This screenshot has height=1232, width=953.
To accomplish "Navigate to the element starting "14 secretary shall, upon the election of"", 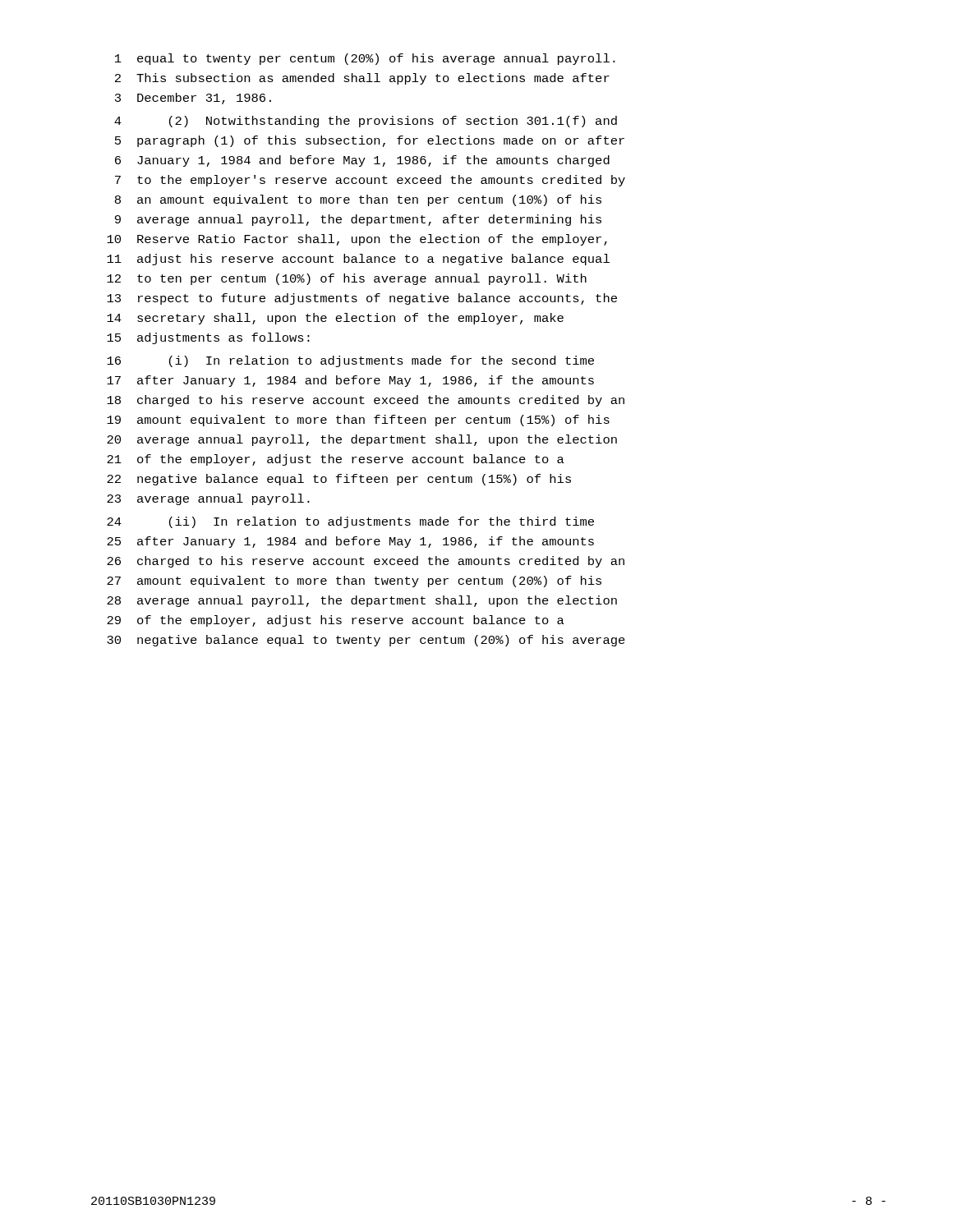I will [327, 319].
